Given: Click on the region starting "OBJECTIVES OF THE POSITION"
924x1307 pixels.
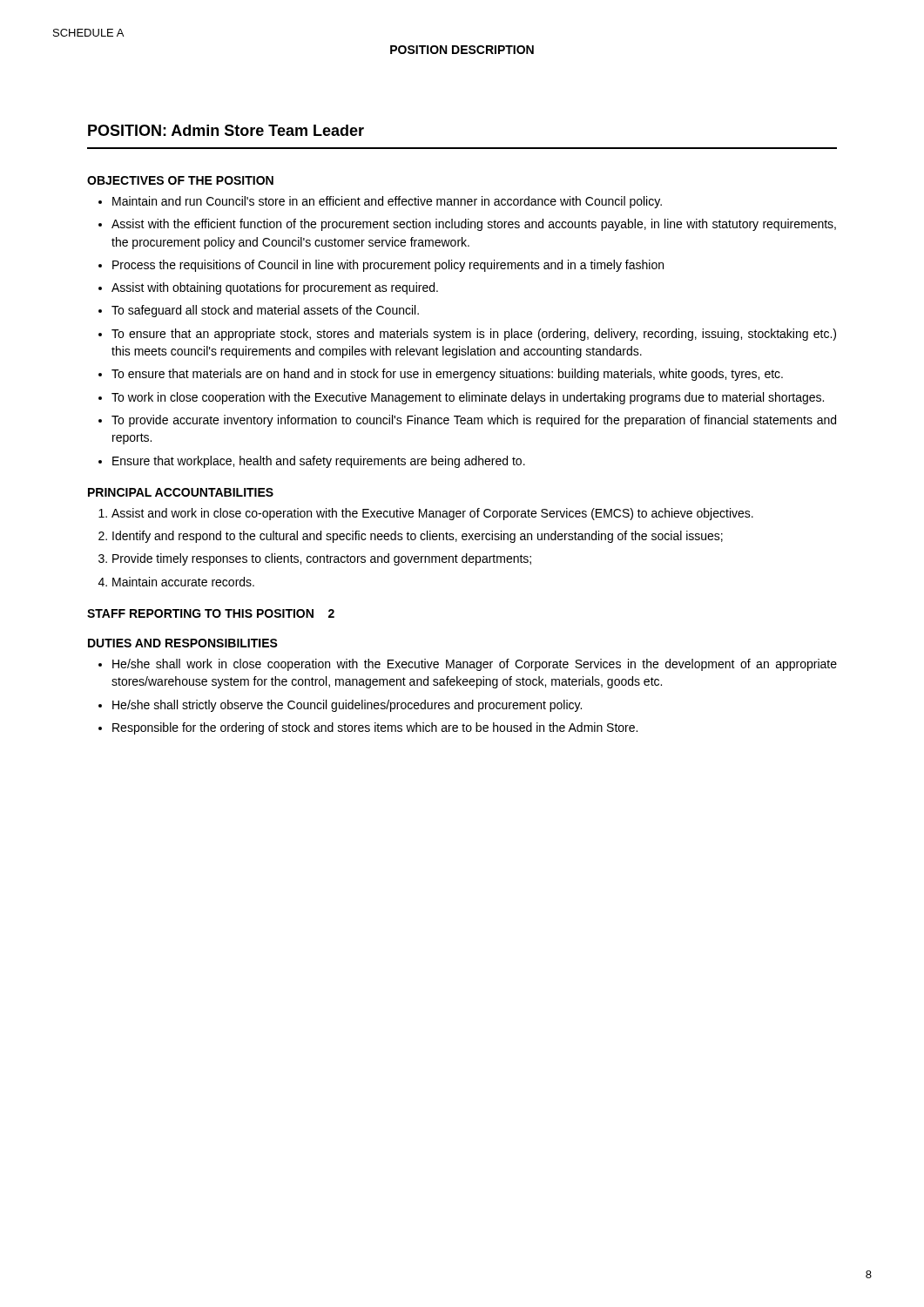Looking at the screenshot, I should coord(181,180).
